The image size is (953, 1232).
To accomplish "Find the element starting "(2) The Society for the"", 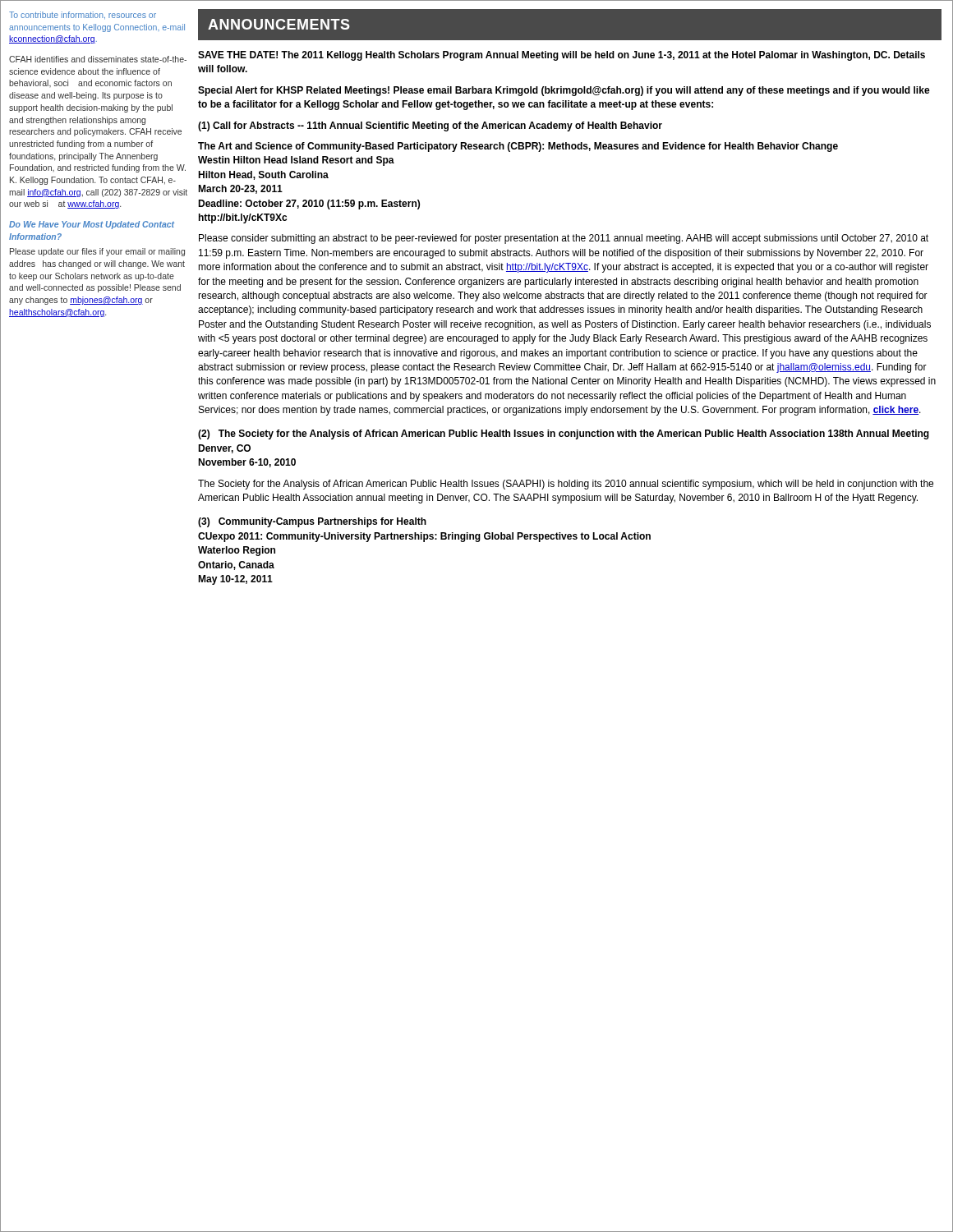I will pyautogui.click(x=564, y=448).
